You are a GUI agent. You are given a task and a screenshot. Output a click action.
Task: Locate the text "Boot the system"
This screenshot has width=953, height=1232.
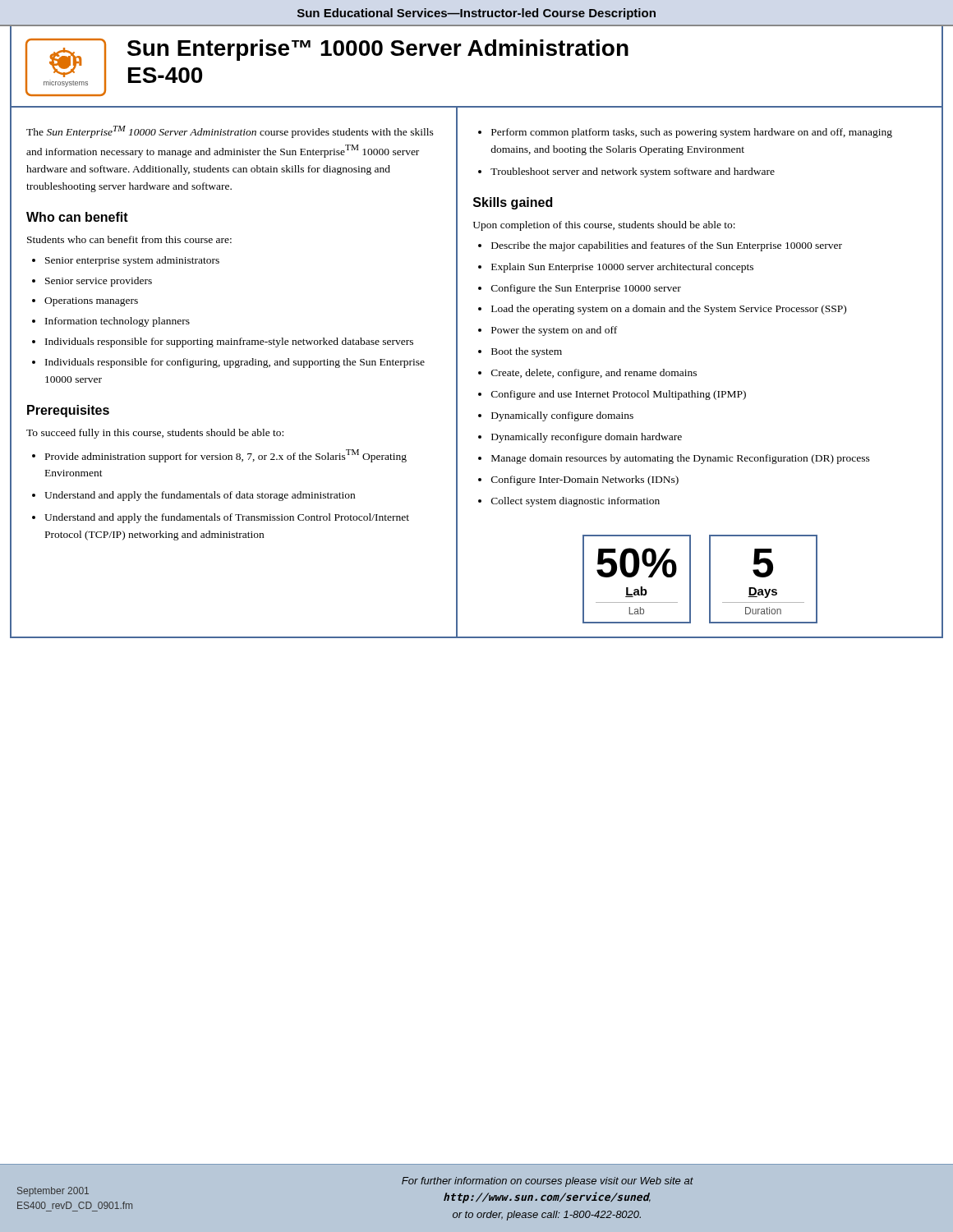(527, 351)
